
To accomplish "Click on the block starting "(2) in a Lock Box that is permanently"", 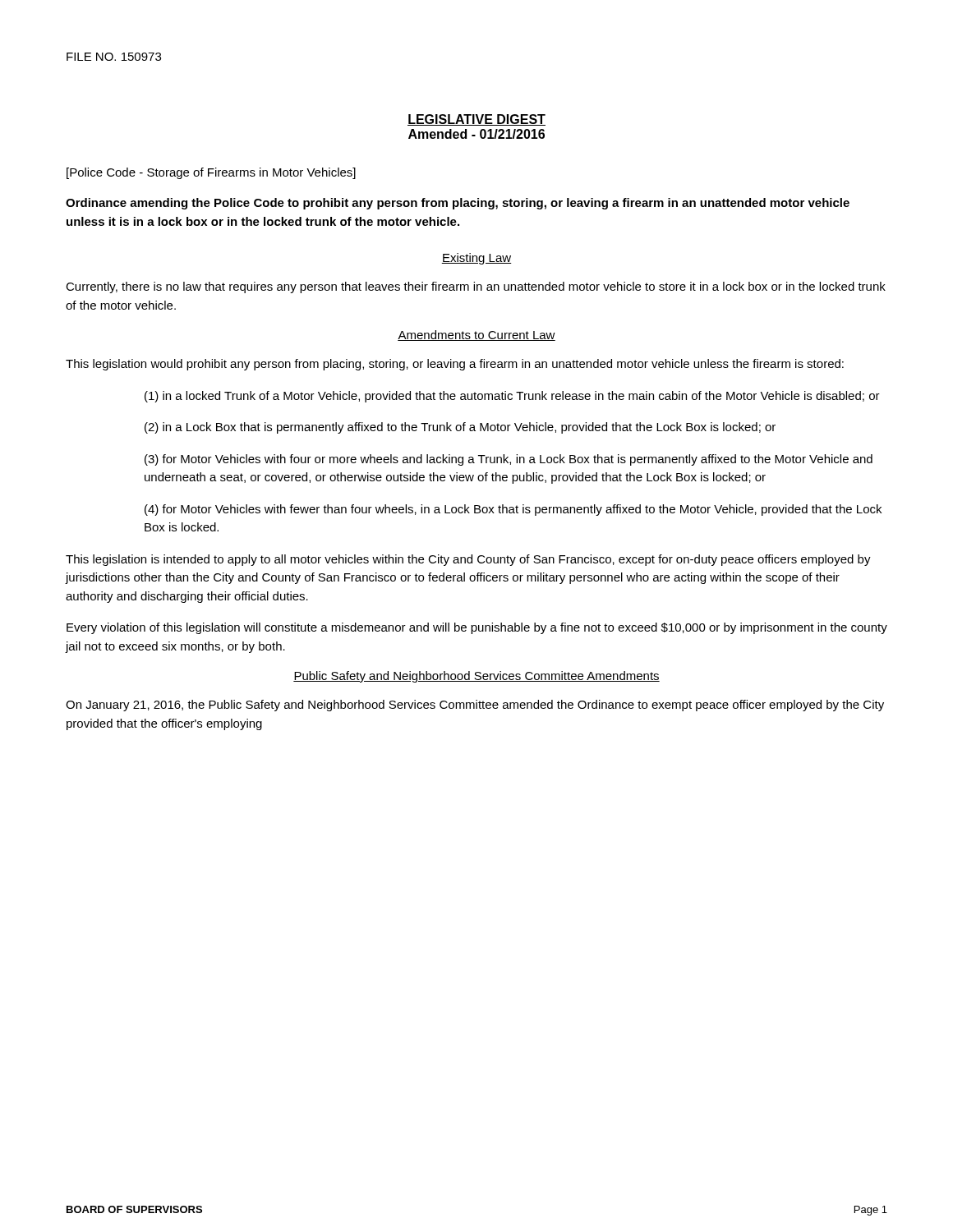I will (x=460, y=427).
